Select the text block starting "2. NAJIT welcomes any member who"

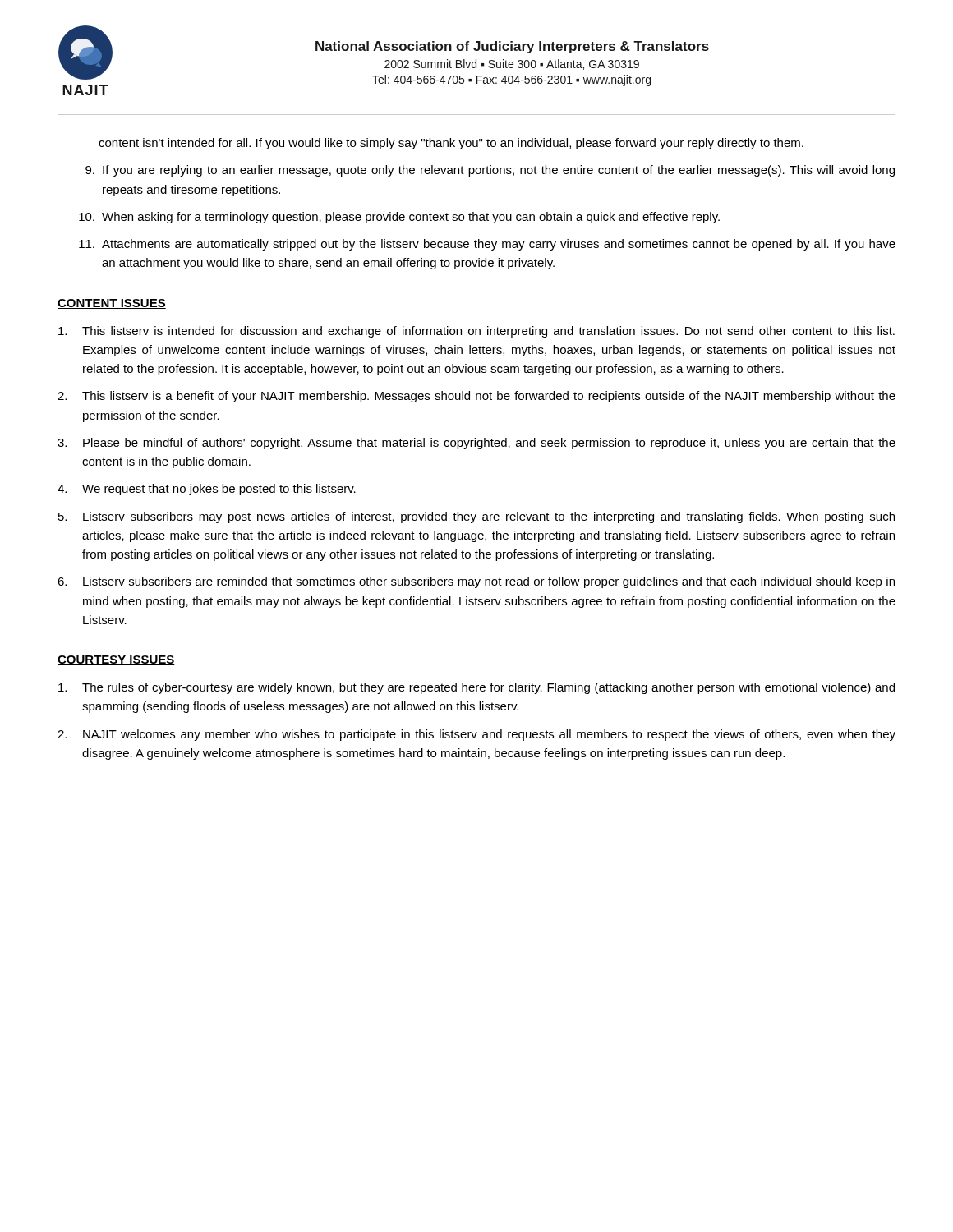[x=476, y=743]
